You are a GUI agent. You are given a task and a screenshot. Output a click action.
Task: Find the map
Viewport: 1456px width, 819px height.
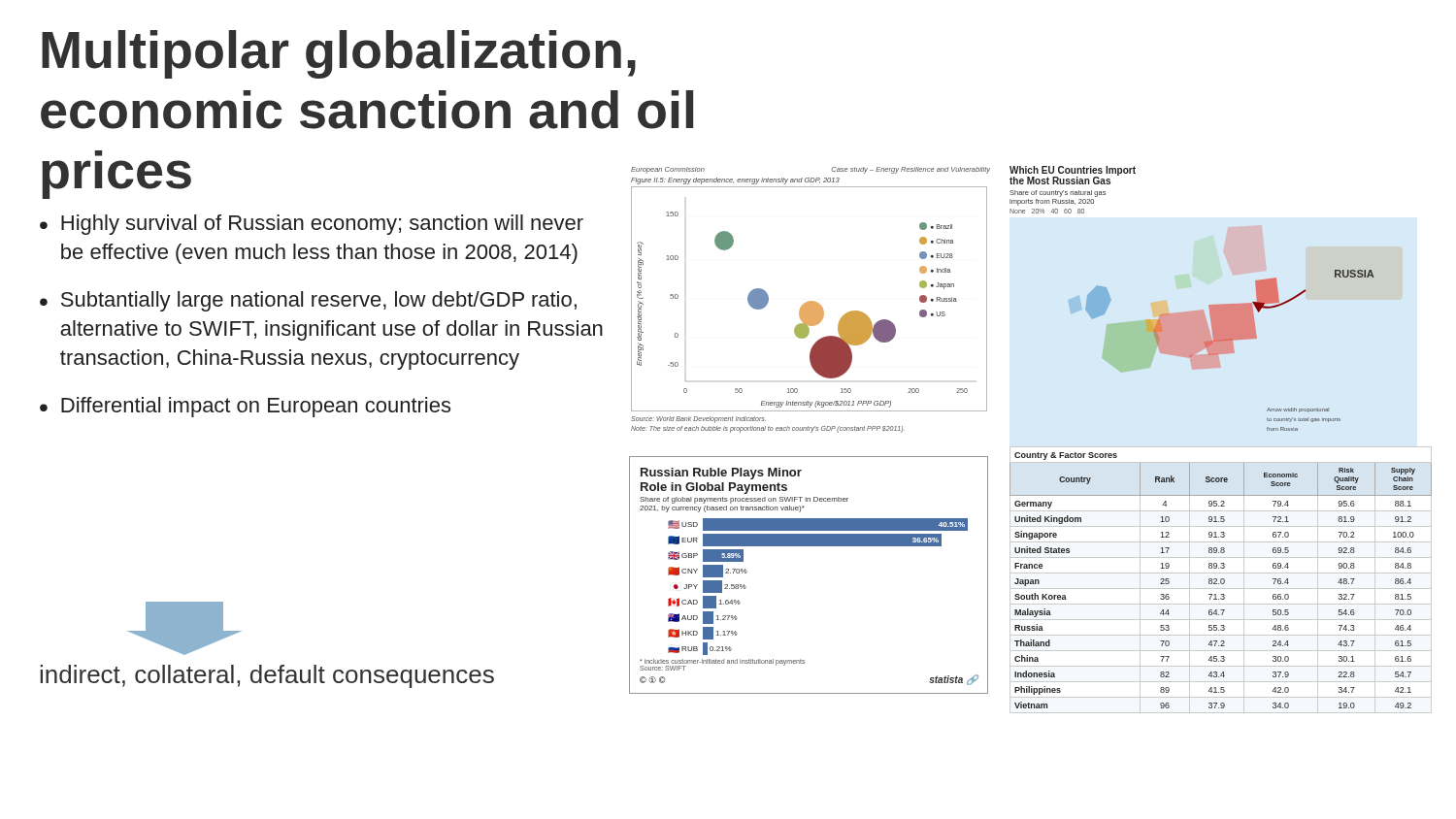[x=1218, y=329]
